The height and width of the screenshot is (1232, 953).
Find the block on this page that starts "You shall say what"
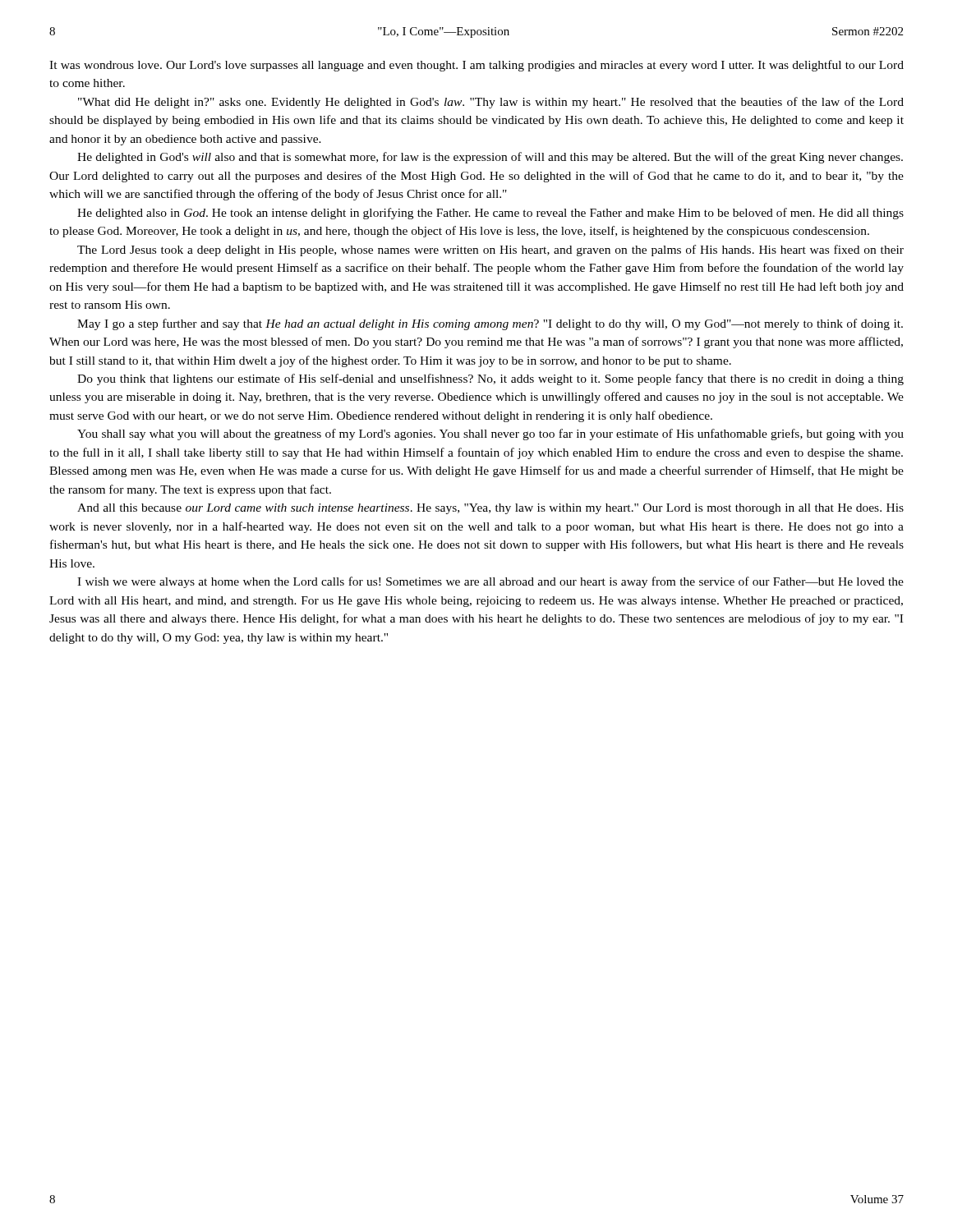476,461
